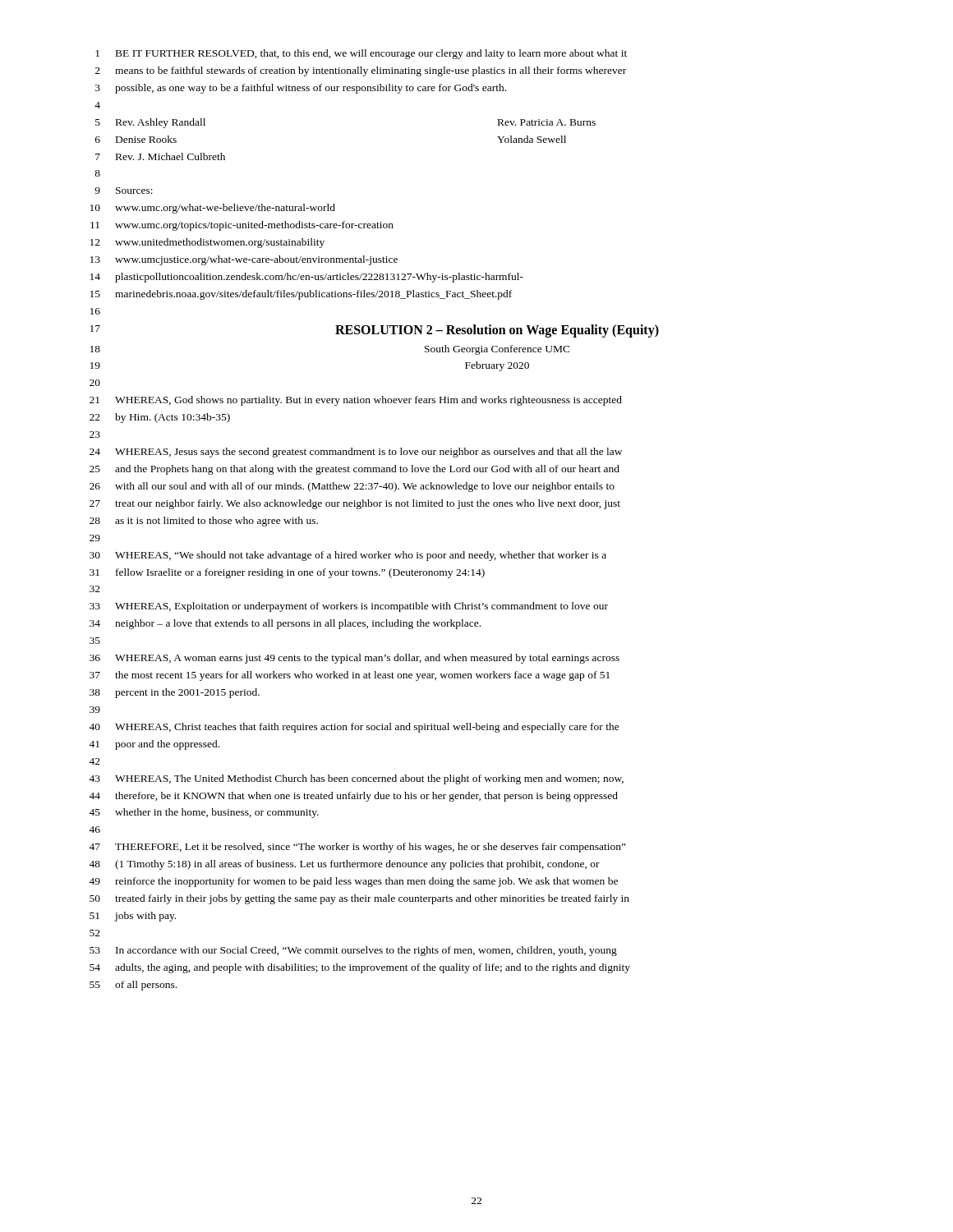Where is the section header that starts "18 South Georgia Conference"?
This screenshot has width=953, height=1232.
476,349
